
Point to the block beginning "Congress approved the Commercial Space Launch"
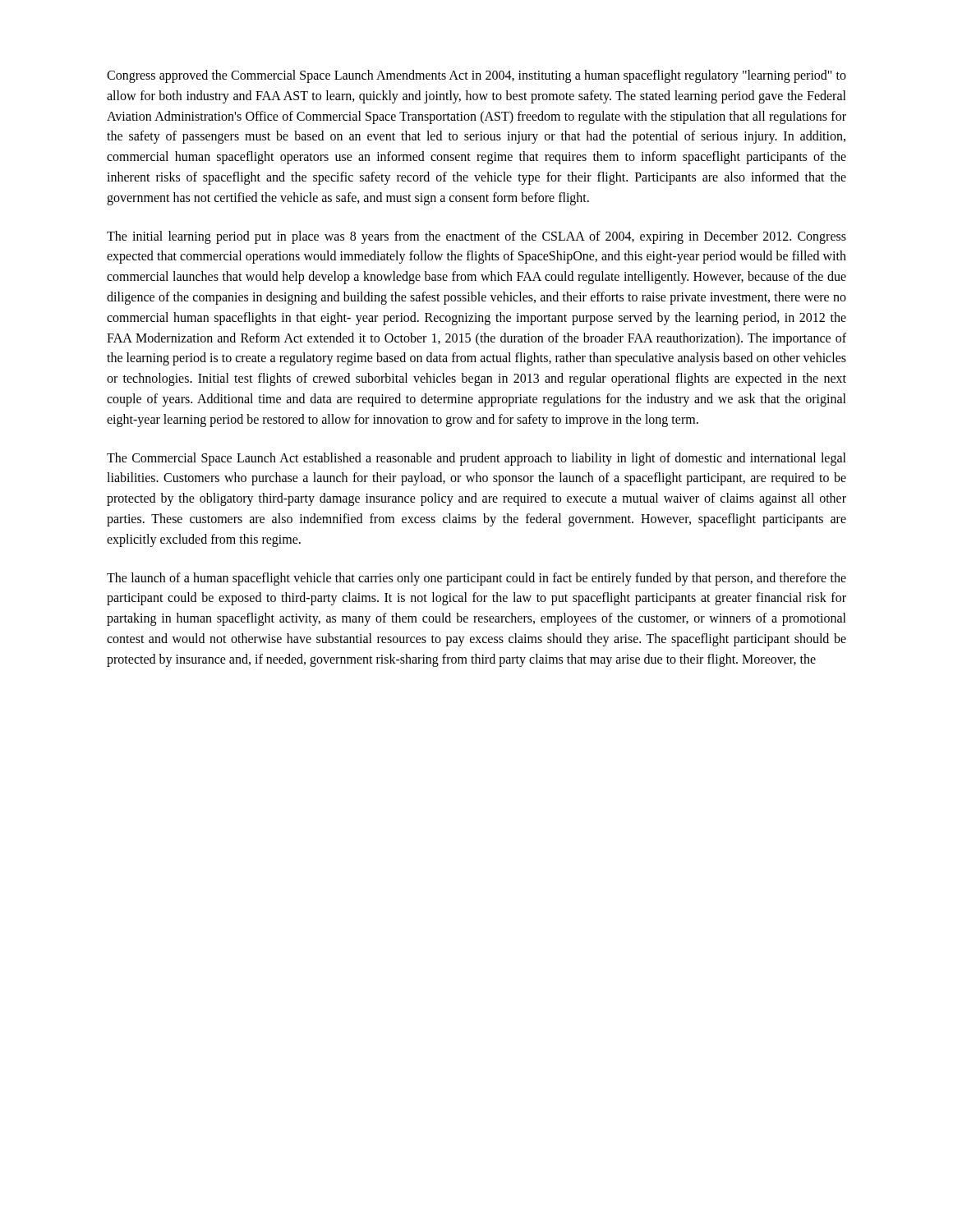pos(476,136)
